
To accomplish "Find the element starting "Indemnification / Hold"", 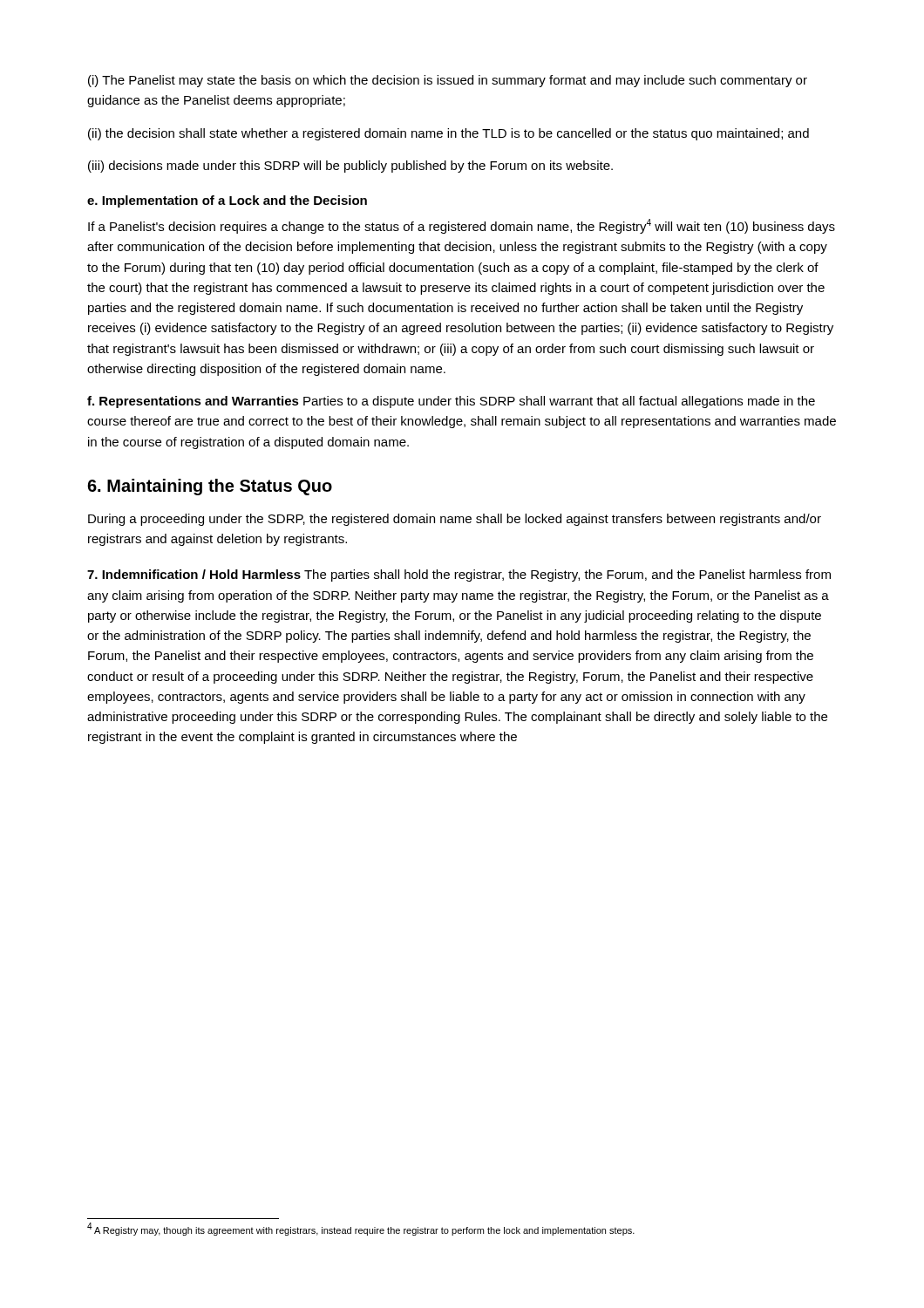I will coord(459,656).
